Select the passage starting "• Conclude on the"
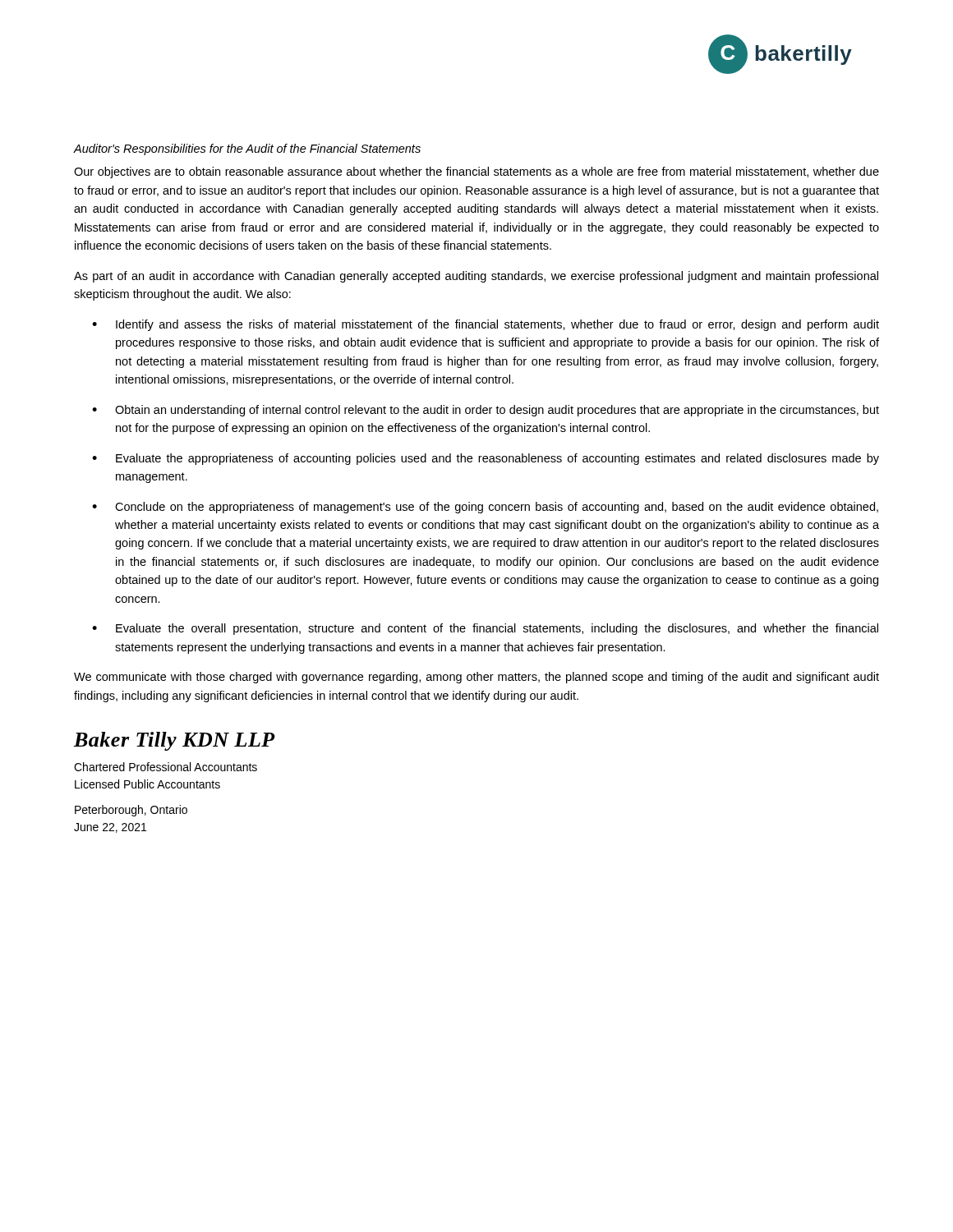Viewport: 953px width, 1232px height. tap(476, 553)
